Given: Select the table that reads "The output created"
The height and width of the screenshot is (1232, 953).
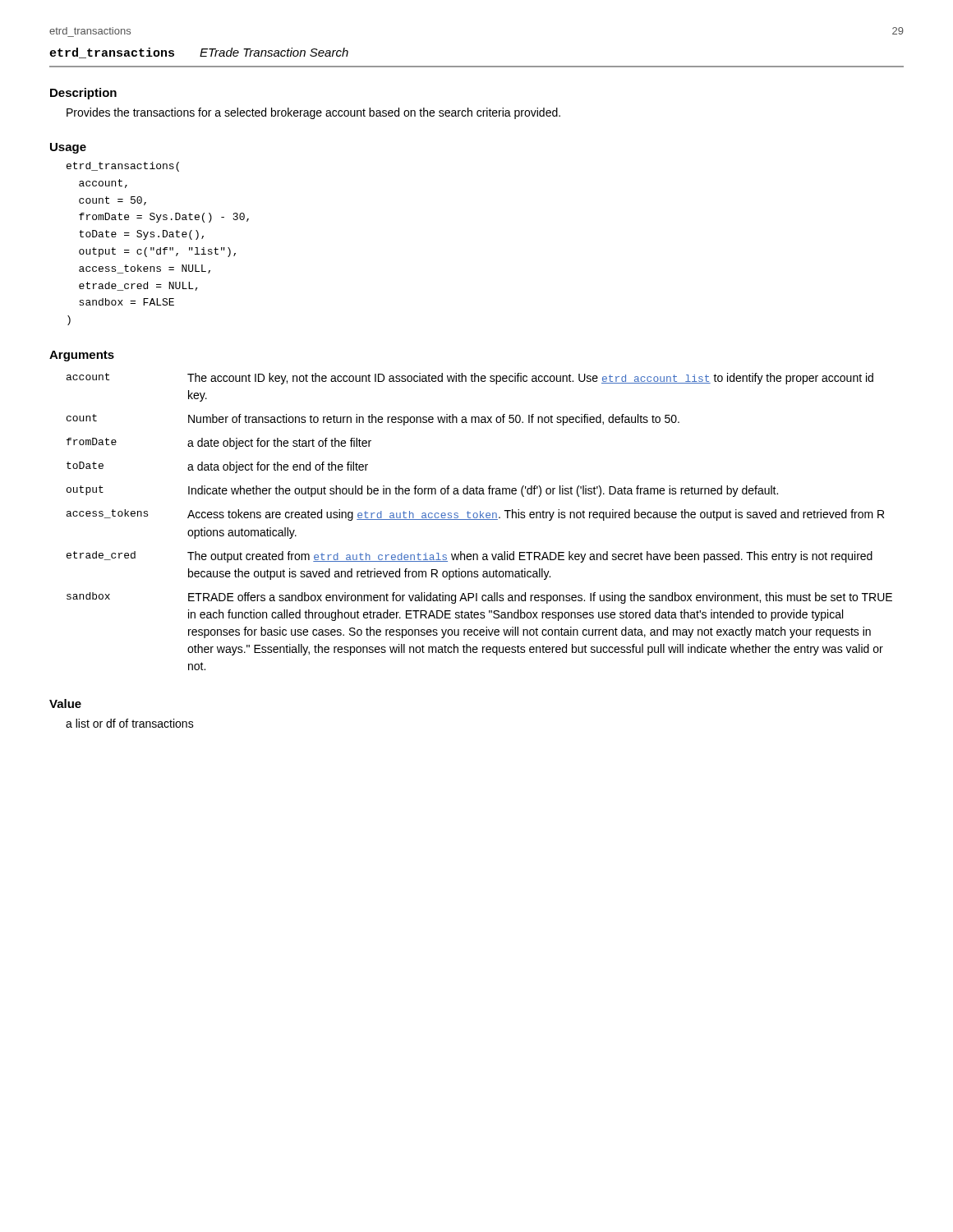Looking at the screenshot, I should [476, 523].
